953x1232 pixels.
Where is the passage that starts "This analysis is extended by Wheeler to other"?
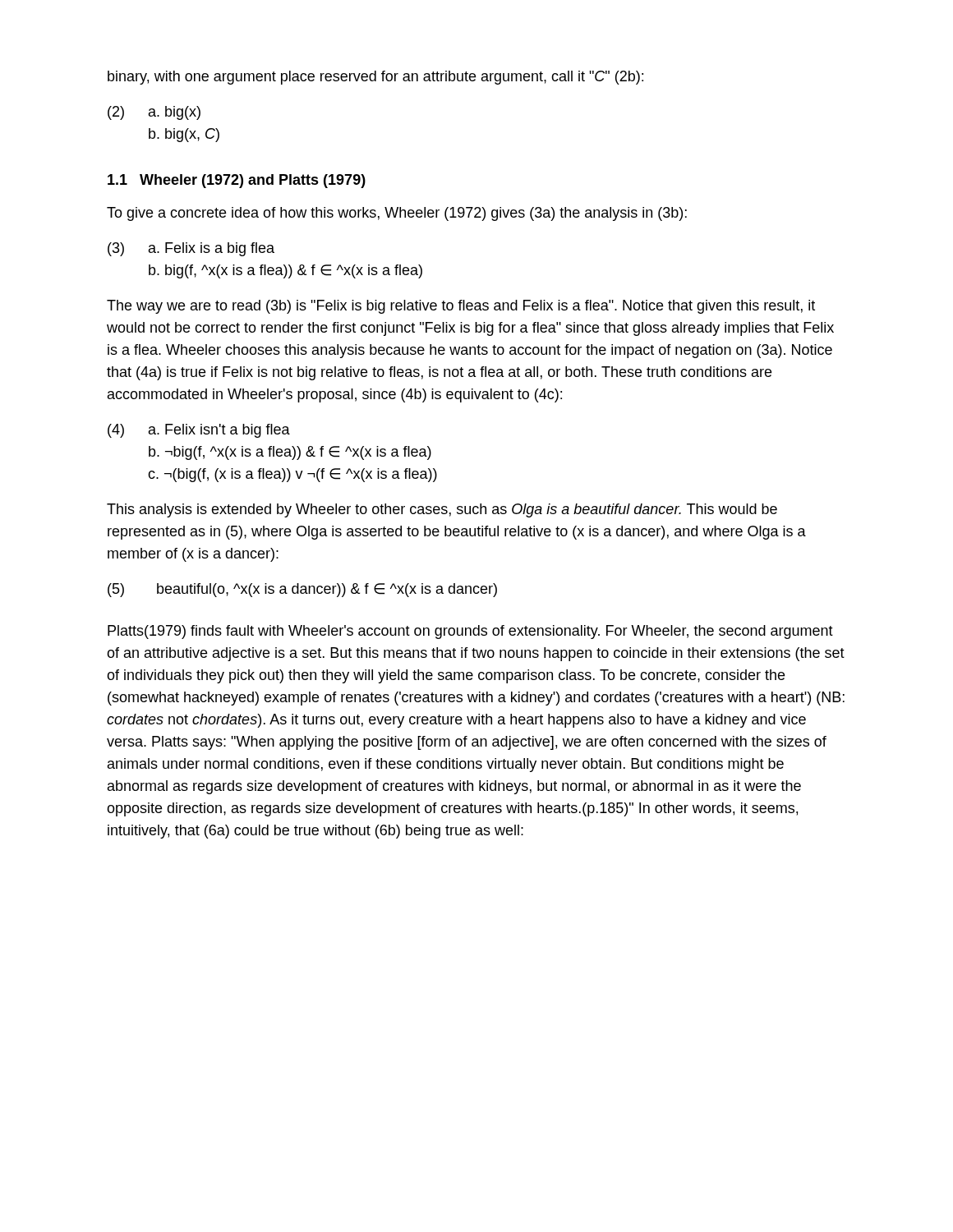(476, 532)
